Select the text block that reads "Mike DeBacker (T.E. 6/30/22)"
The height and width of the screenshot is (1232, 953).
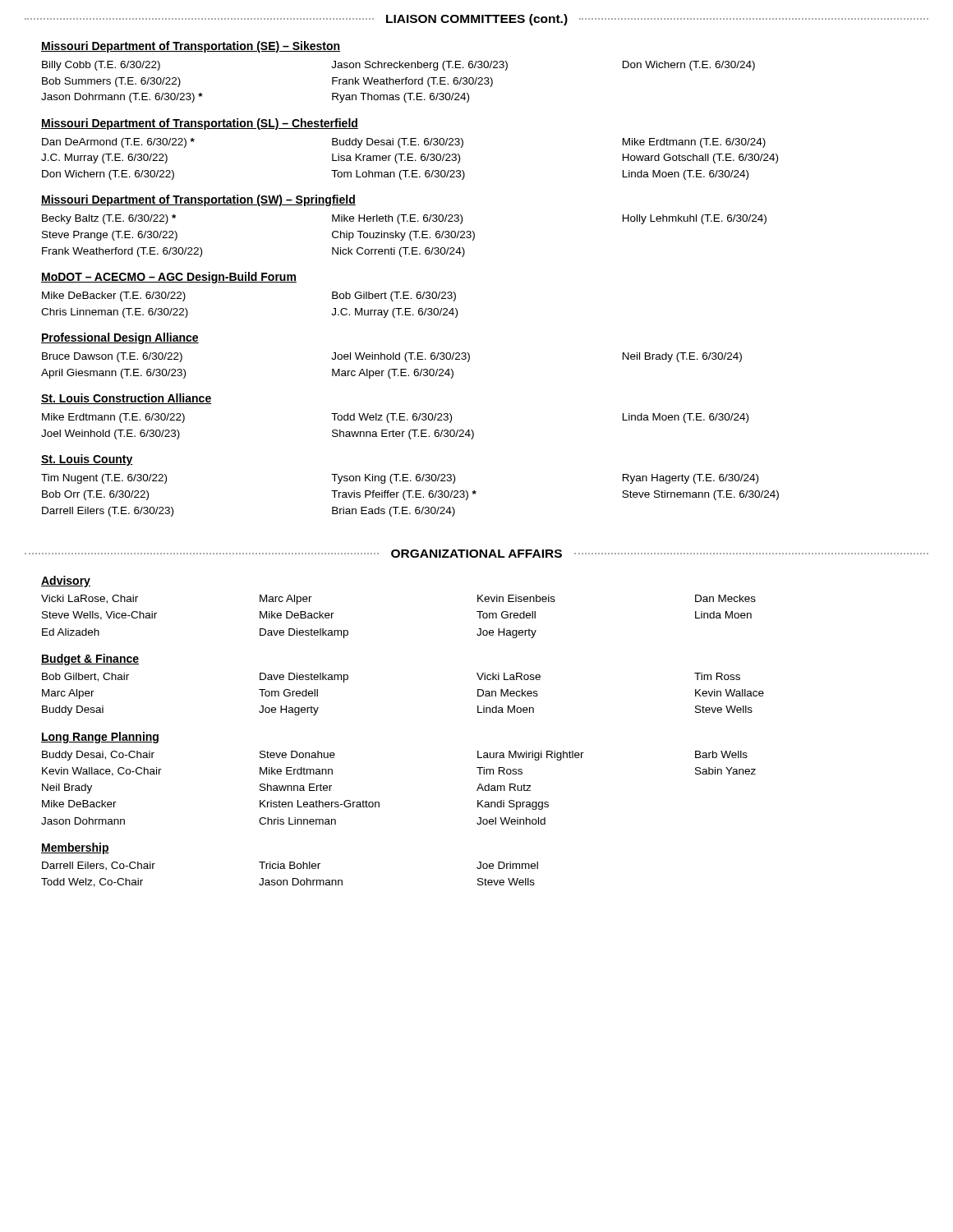115,295
